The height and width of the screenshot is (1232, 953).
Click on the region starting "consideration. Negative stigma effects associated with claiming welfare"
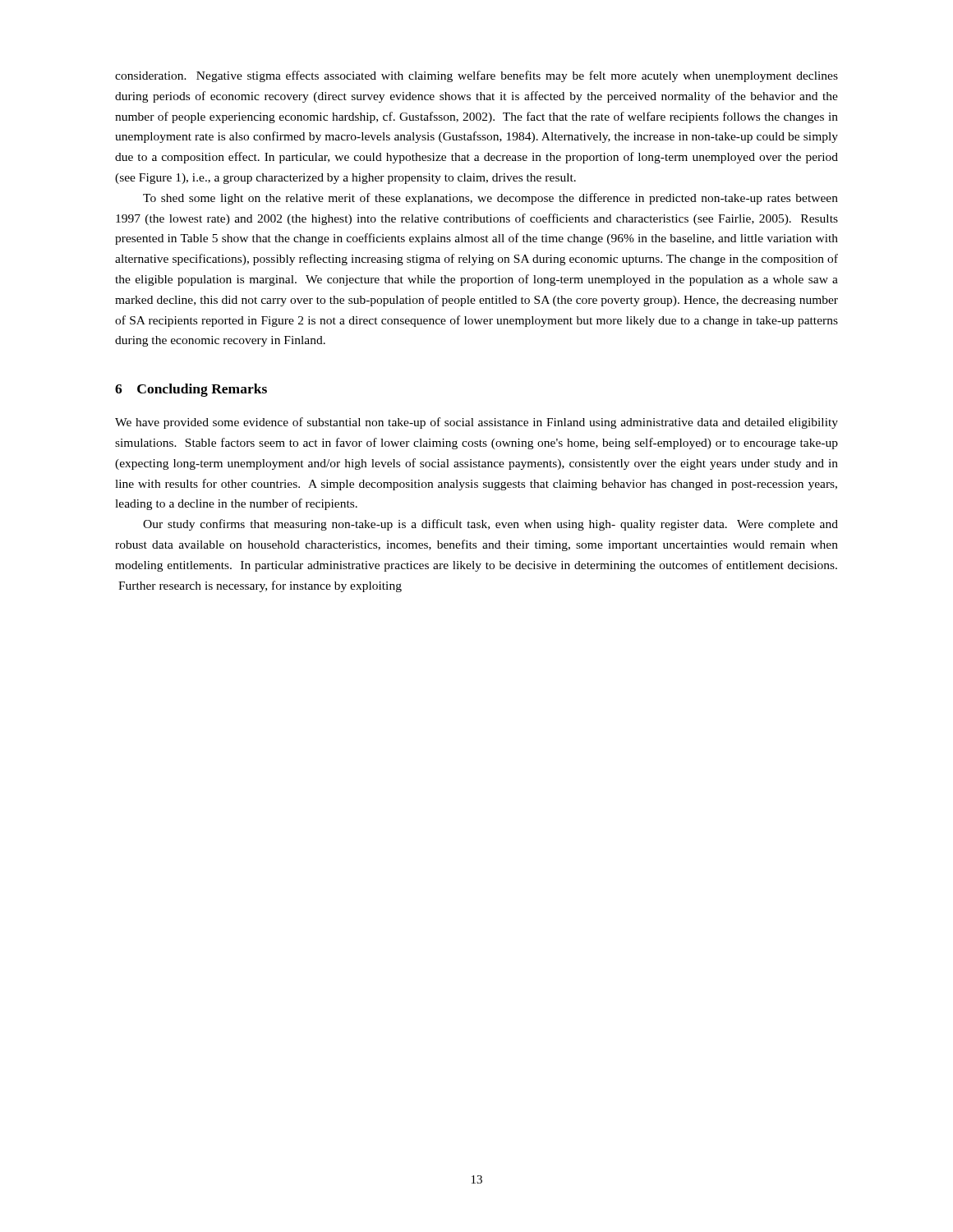pyautogui.click(x=476, y=208)
